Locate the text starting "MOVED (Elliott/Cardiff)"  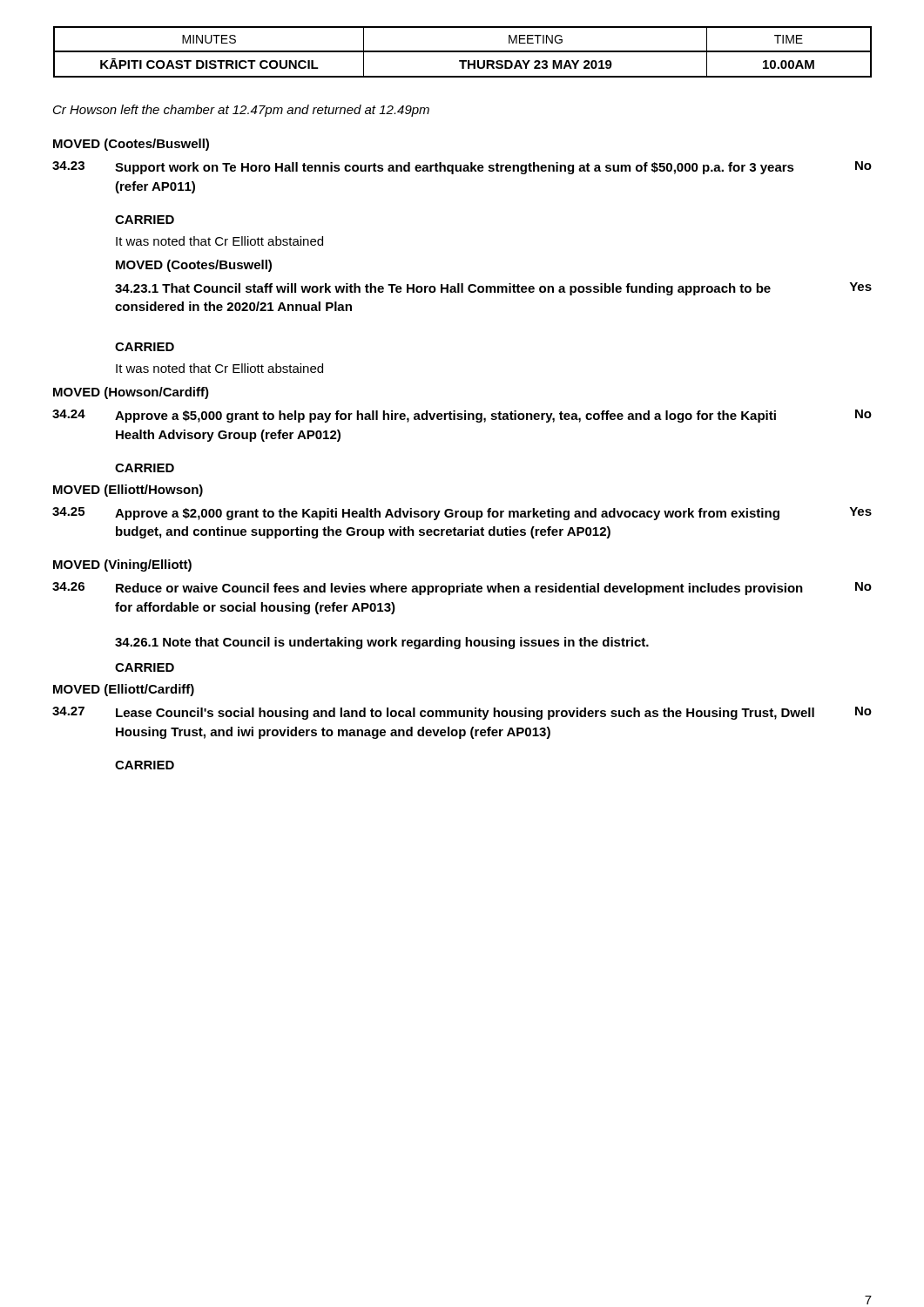123,689
